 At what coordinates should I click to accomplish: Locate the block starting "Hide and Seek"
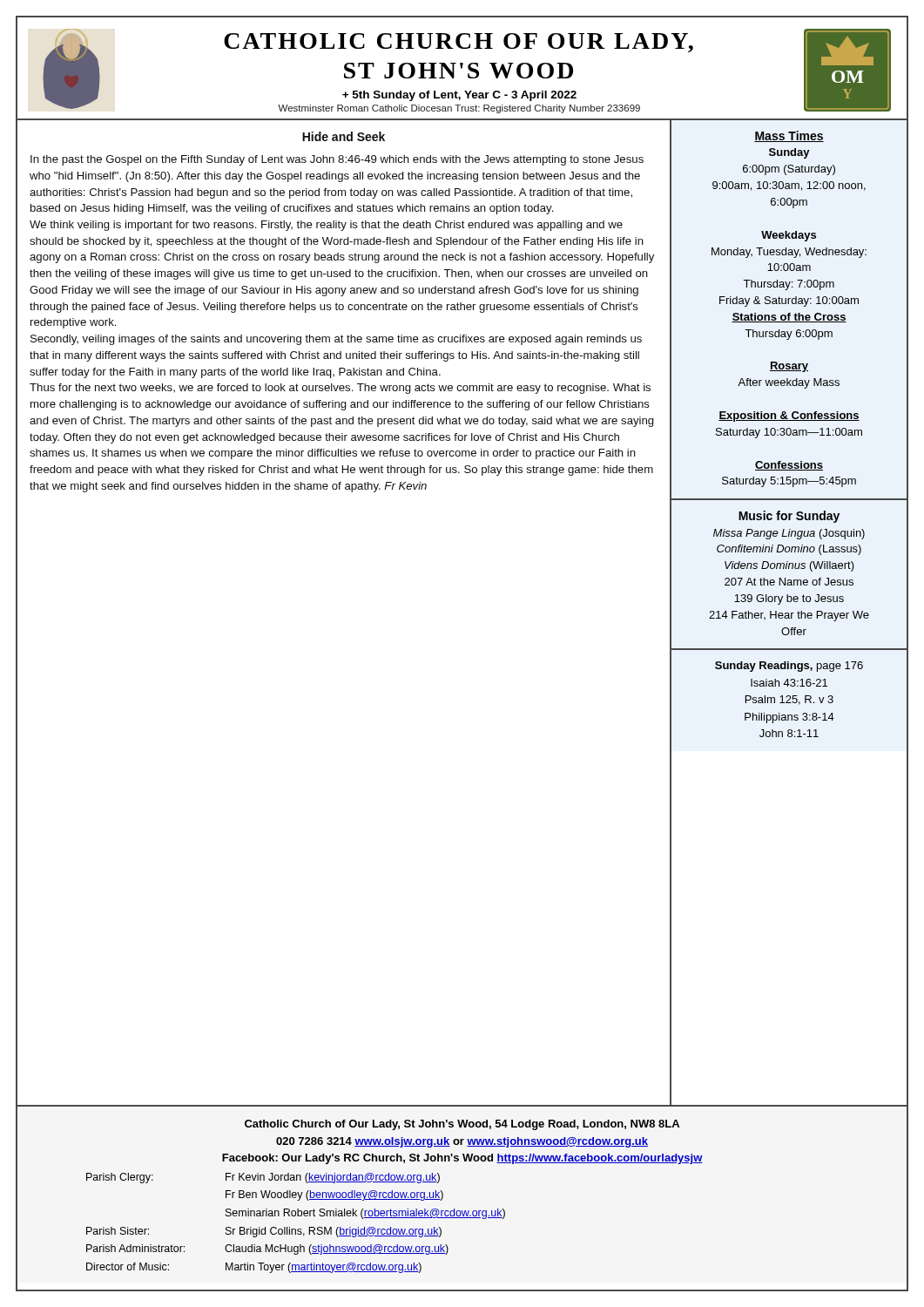click(344, 137)
